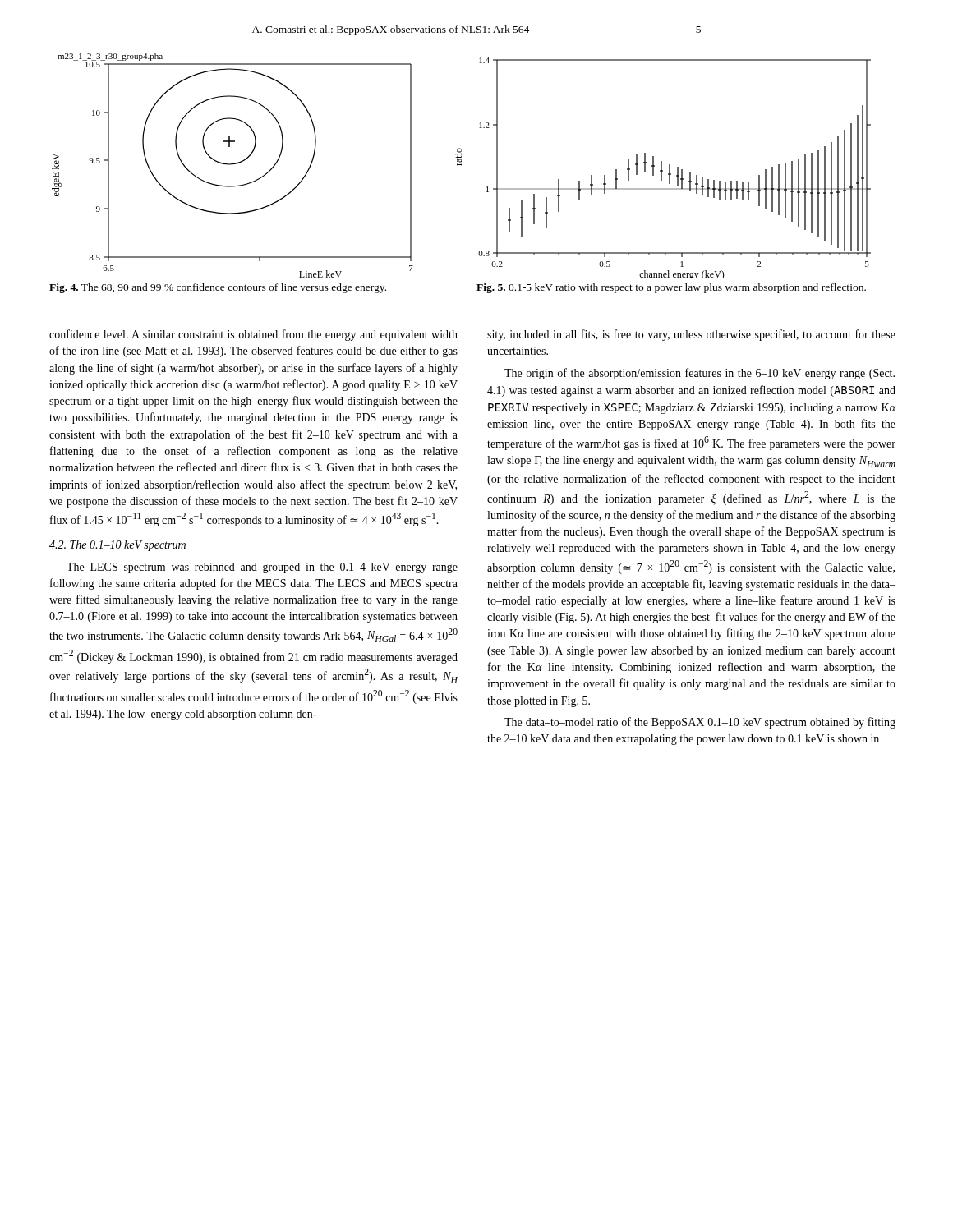Find the text block that reads "sity, included in all fits, is"
This screenshot has width=953, height=1232.
tap(691, 537)
